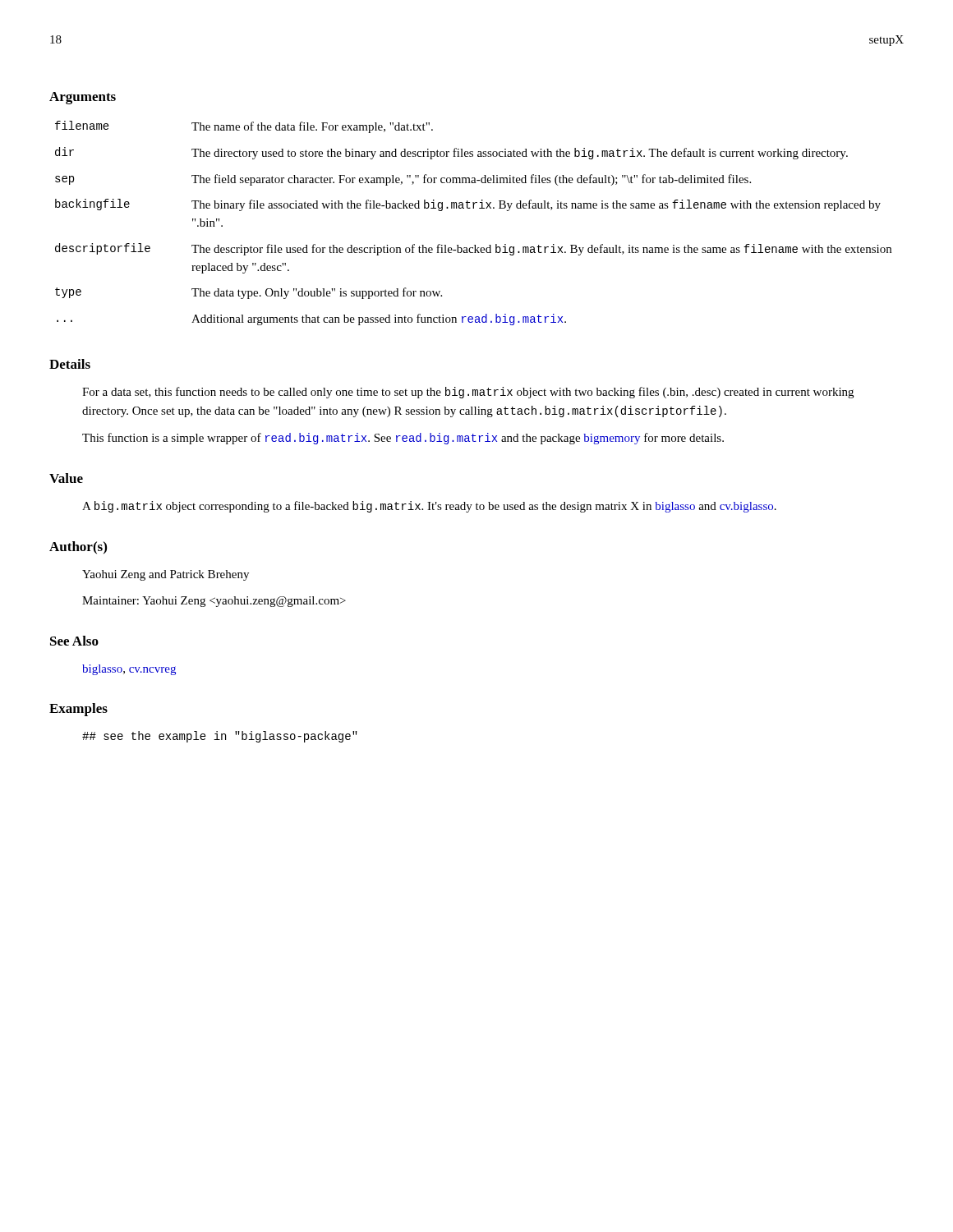Find the block starting "Maintainer: Yaohui Zeng"

[x=214, y=601]
